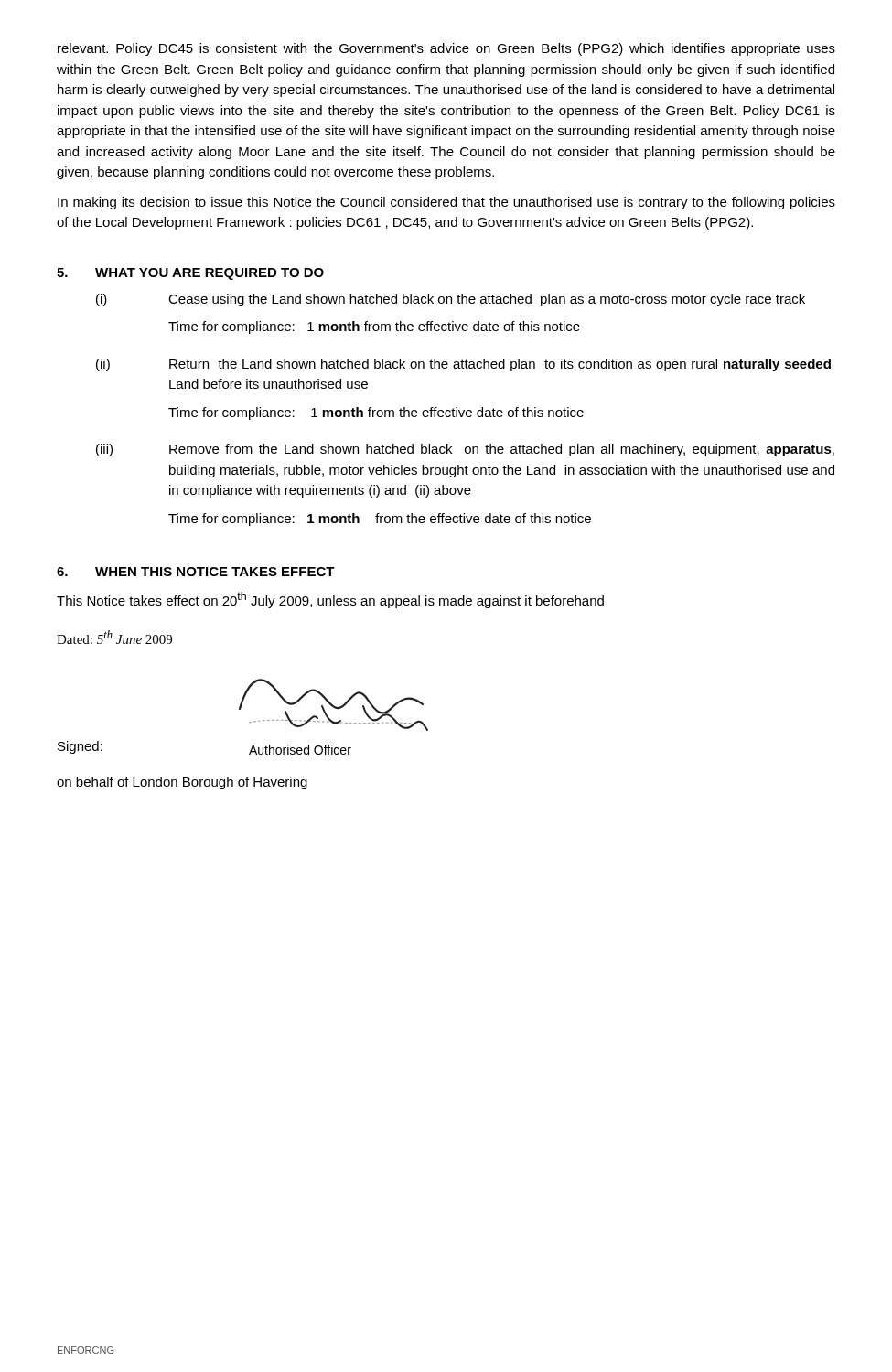Click on the list item that says "(i) Cease using the Land"
The width and height of the screenshot is (892, 1372).
tap(446, 299)
